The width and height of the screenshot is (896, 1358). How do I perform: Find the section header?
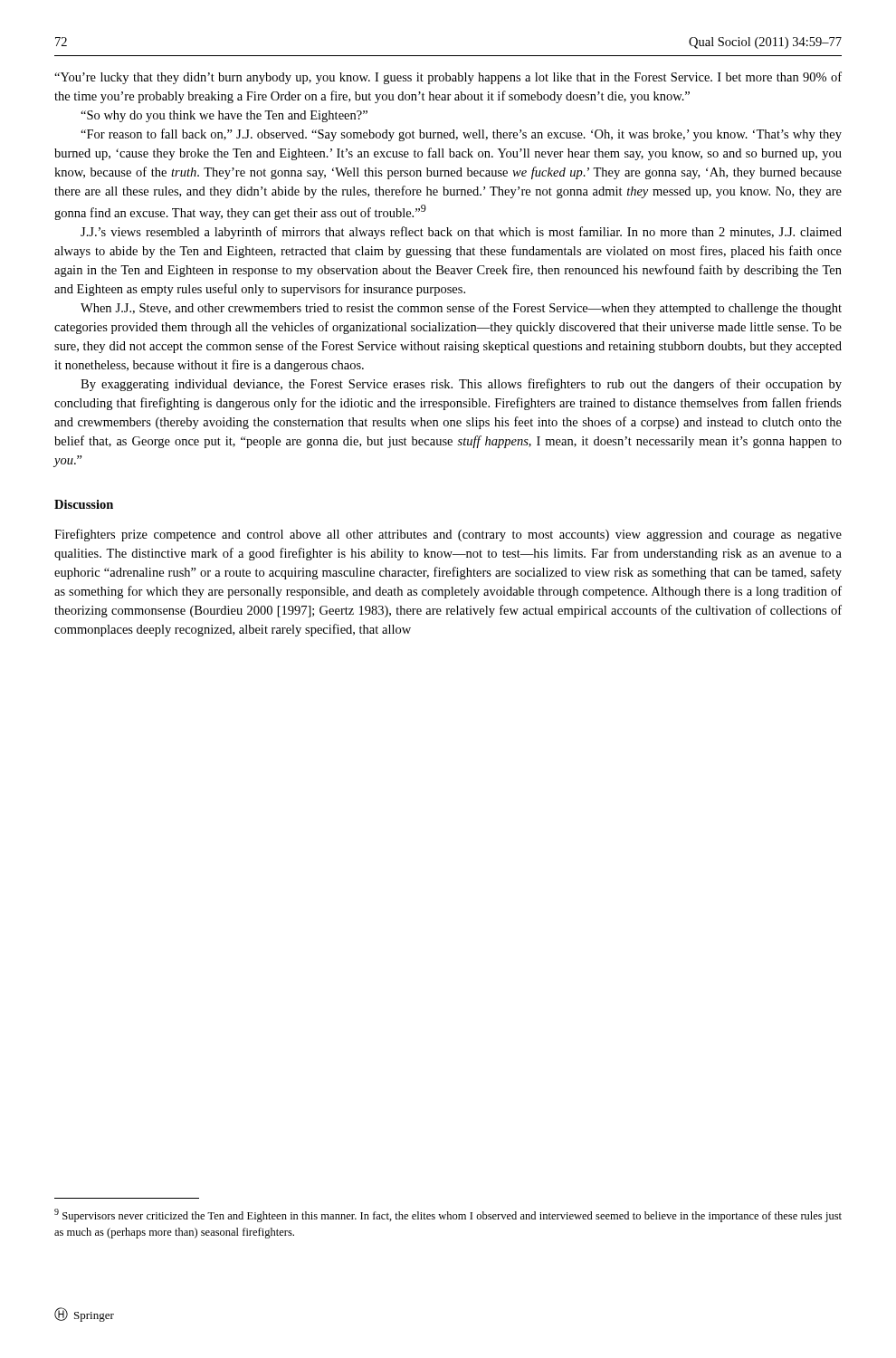click(448, 505)
